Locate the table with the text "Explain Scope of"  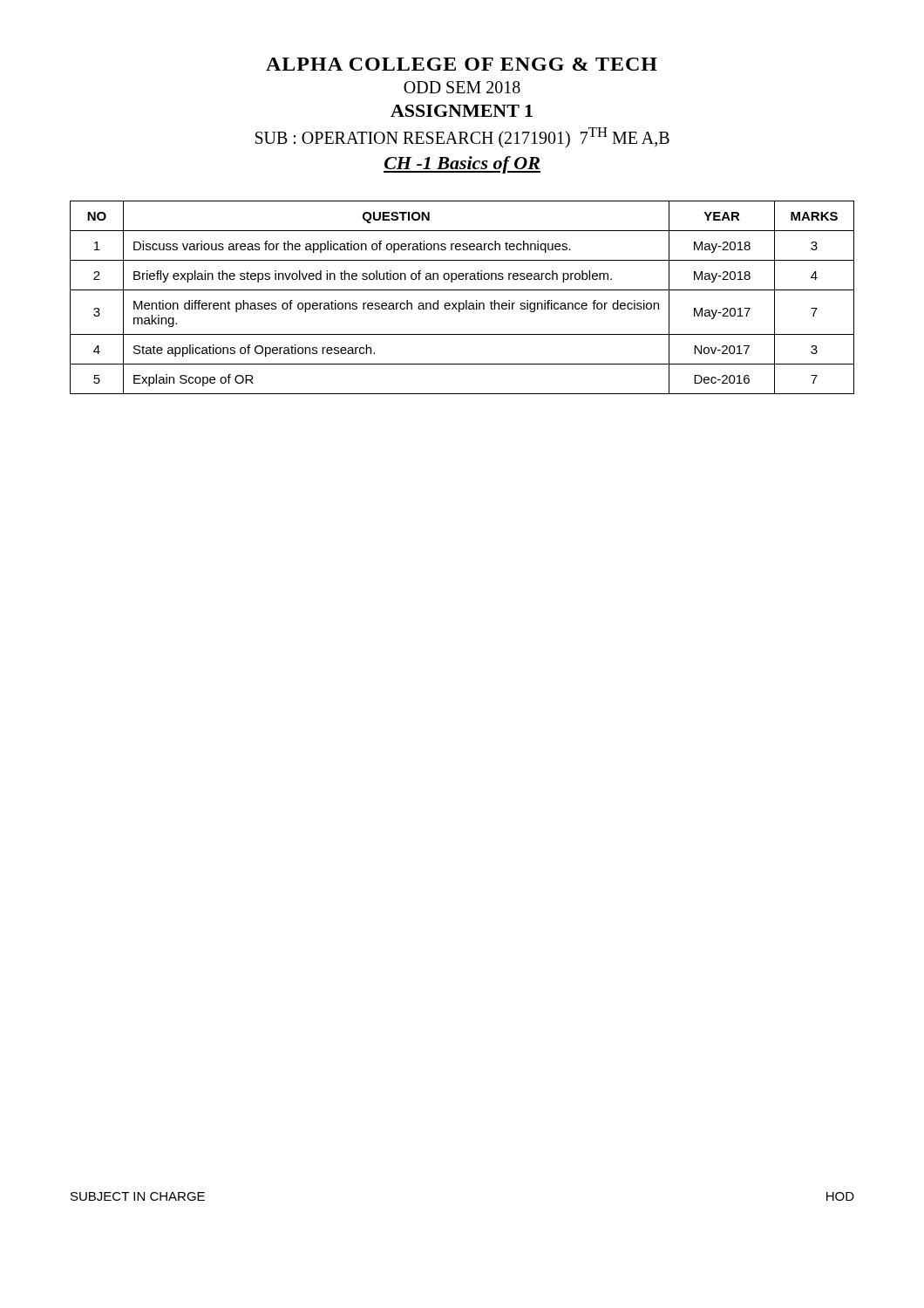pyautogui.click(x=462, y=297)
